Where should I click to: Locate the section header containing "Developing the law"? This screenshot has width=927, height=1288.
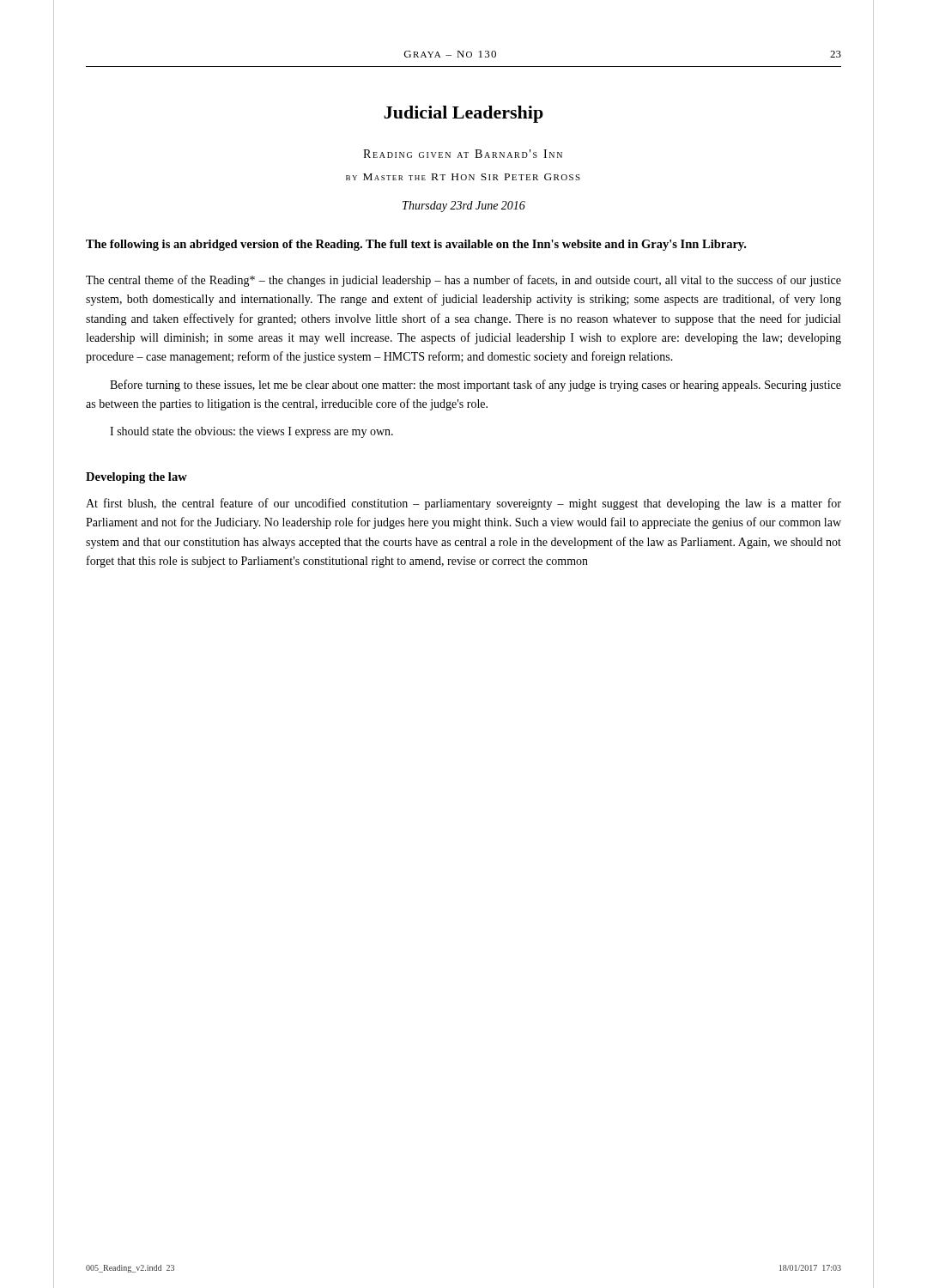pyautogui.click(x=136, y=476)
